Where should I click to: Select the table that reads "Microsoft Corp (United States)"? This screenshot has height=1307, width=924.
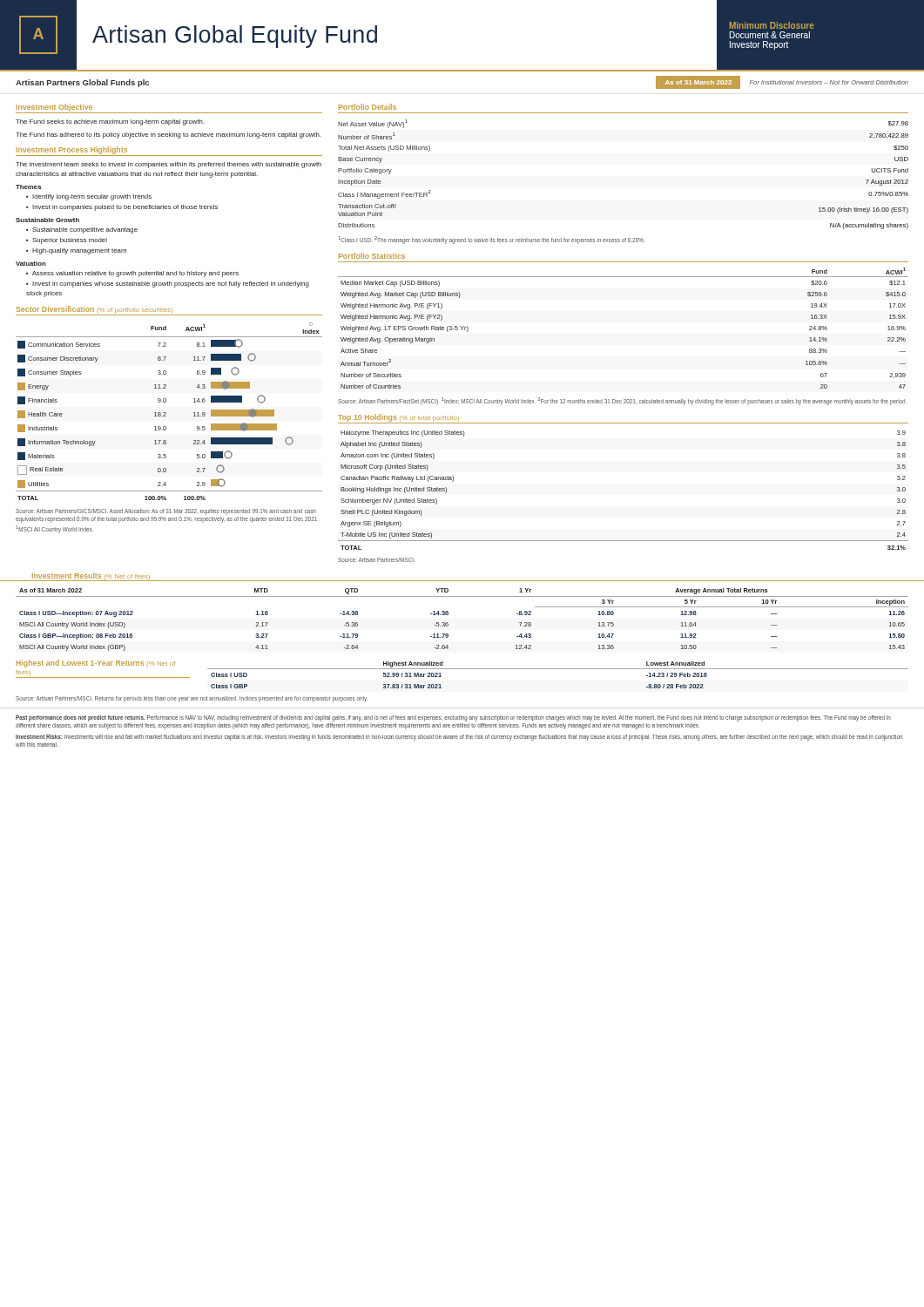tap(623, 490)
